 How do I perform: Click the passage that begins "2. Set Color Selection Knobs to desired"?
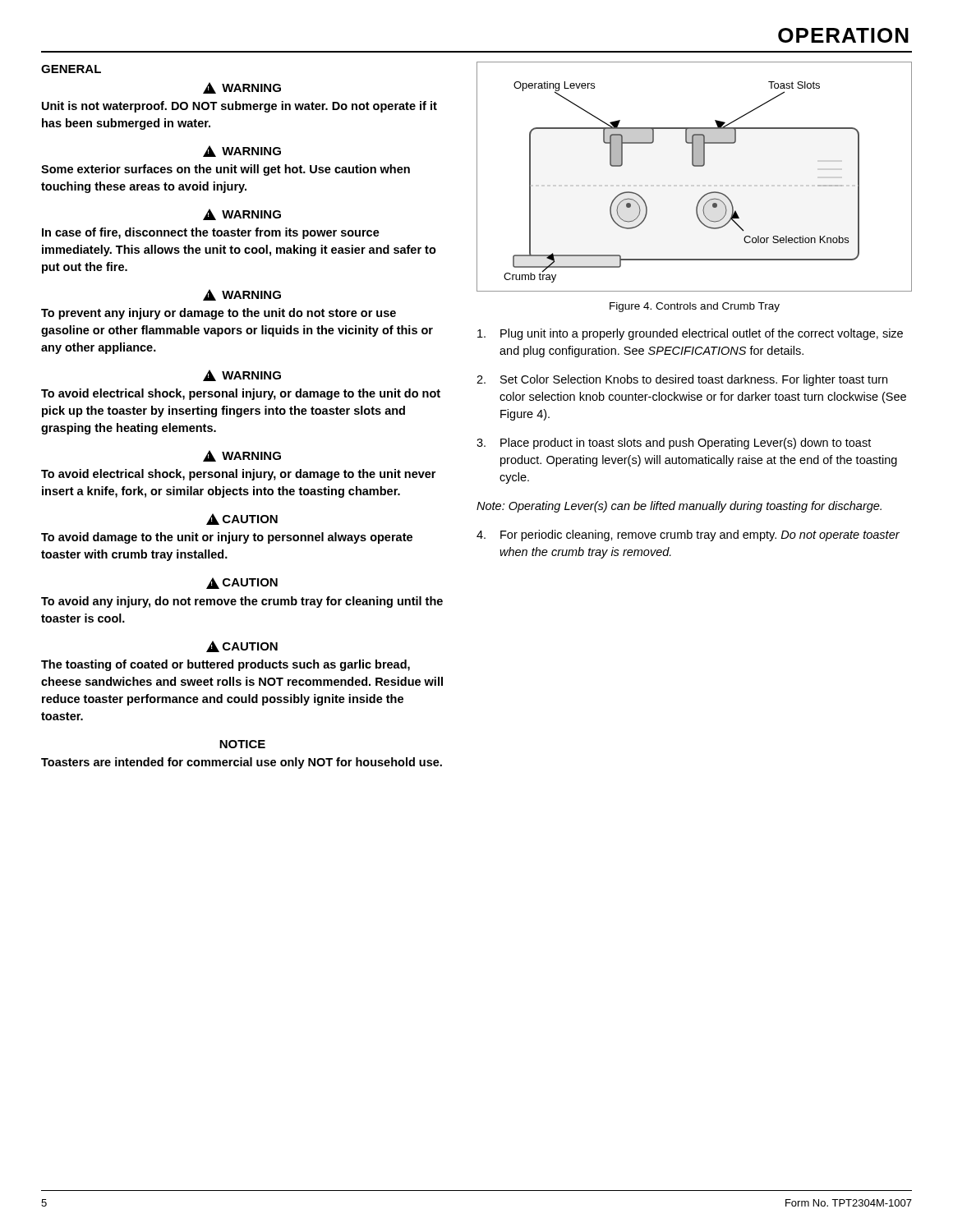click(x=692, y=396)
